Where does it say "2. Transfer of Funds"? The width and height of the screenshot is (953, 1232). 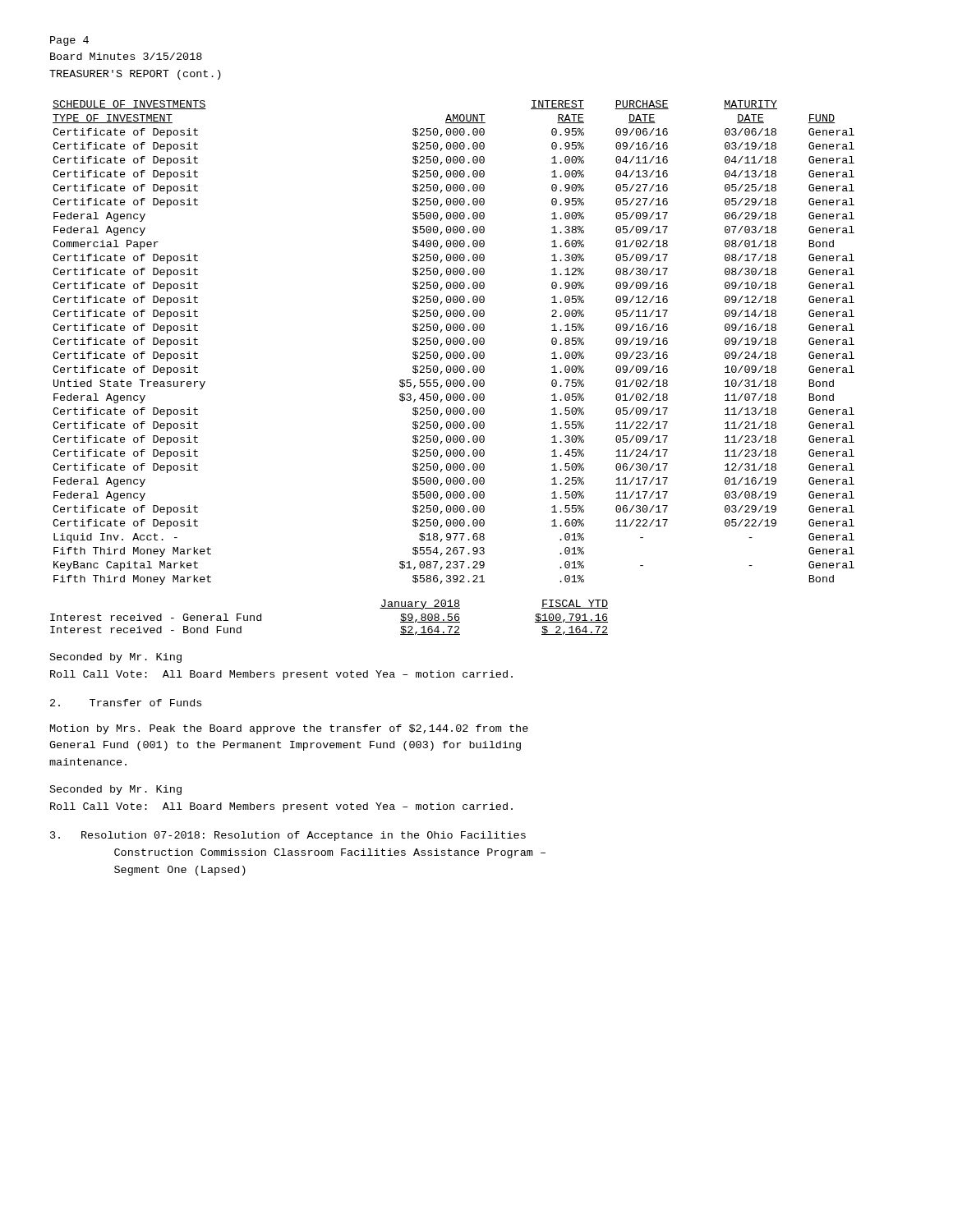126,703
